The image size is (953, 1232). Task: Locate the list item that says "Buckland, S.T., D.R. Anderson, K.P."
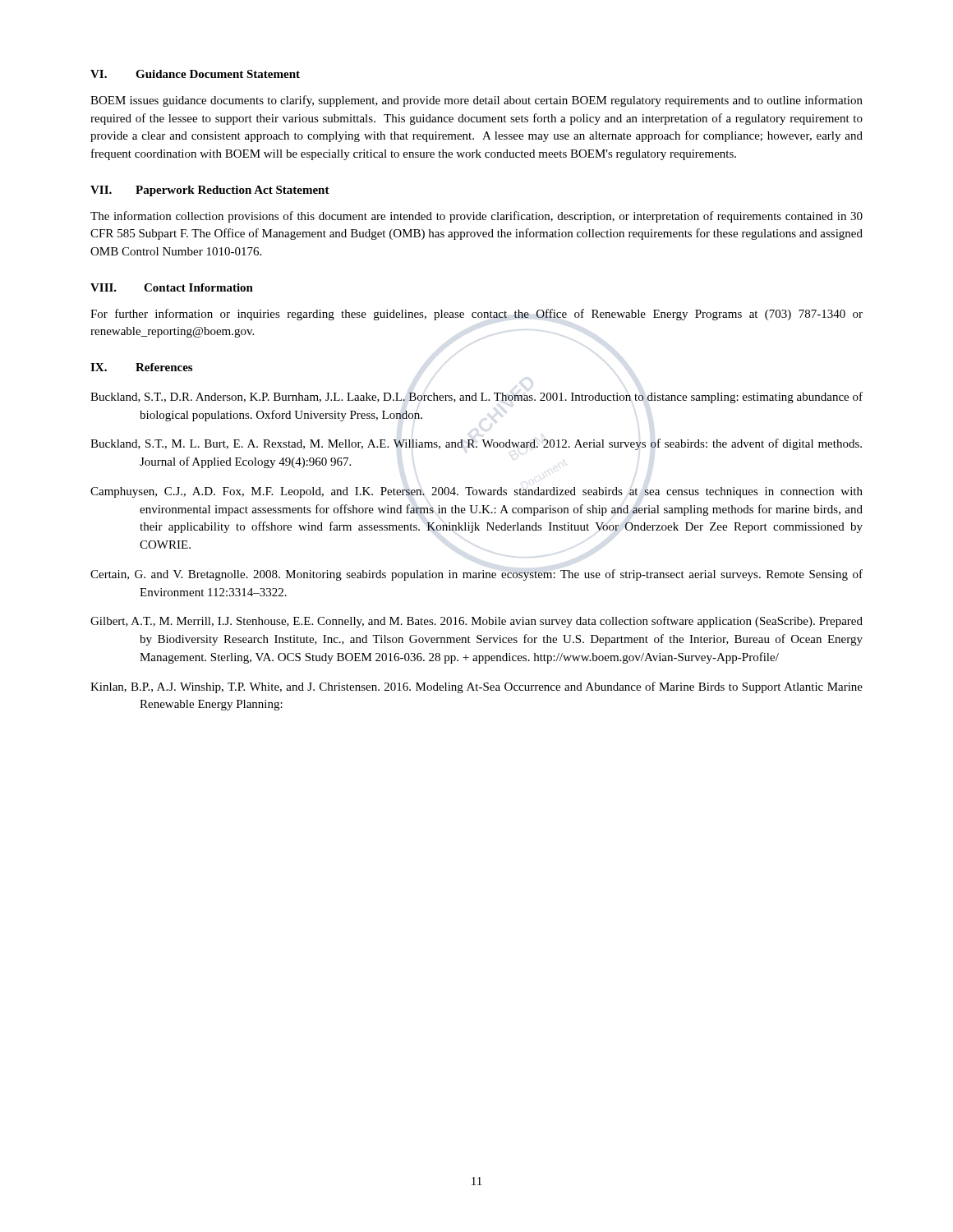point(476,405)
